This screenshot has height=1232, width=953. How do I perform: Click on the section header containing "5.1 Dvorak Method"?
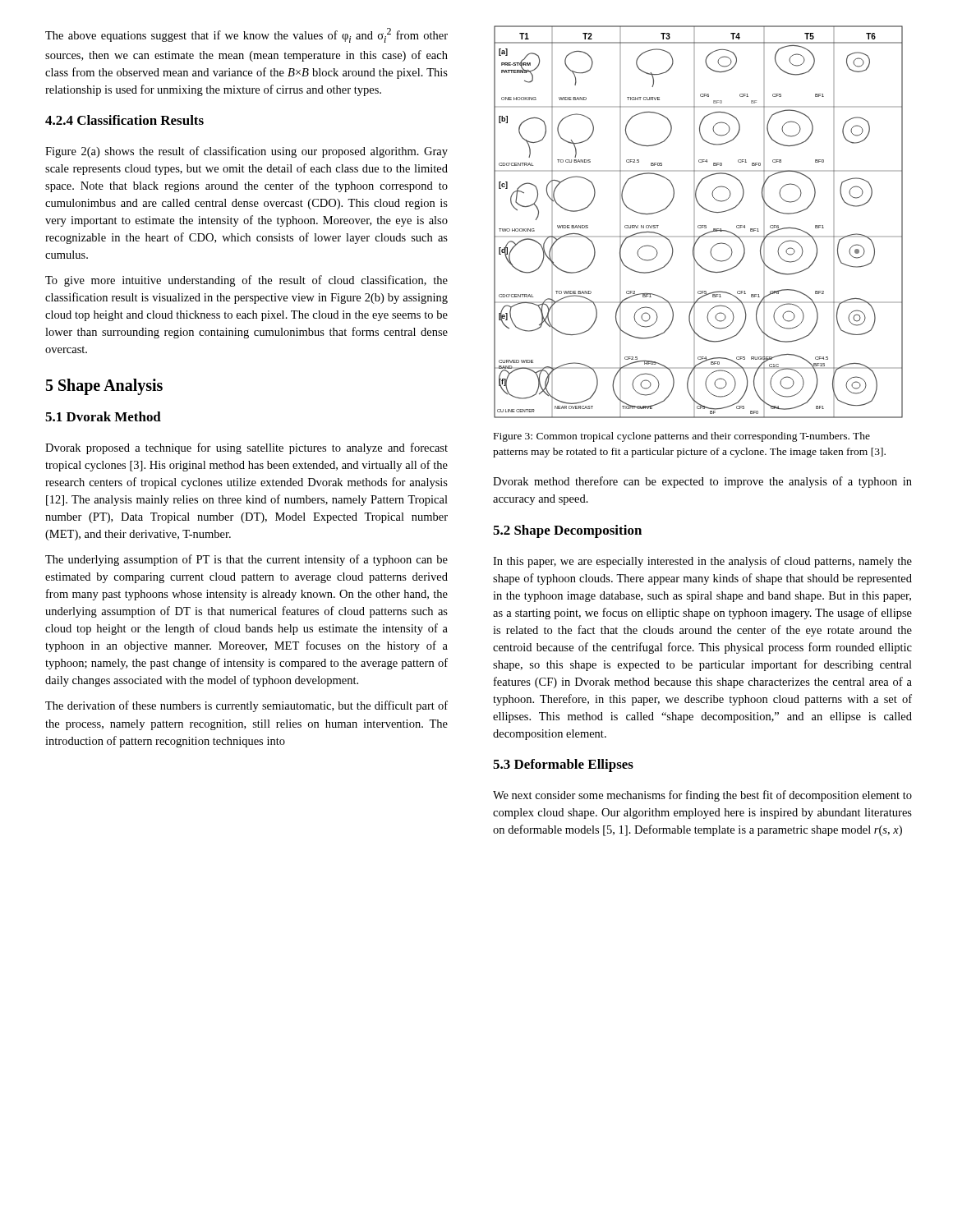(x=103, y=416)
